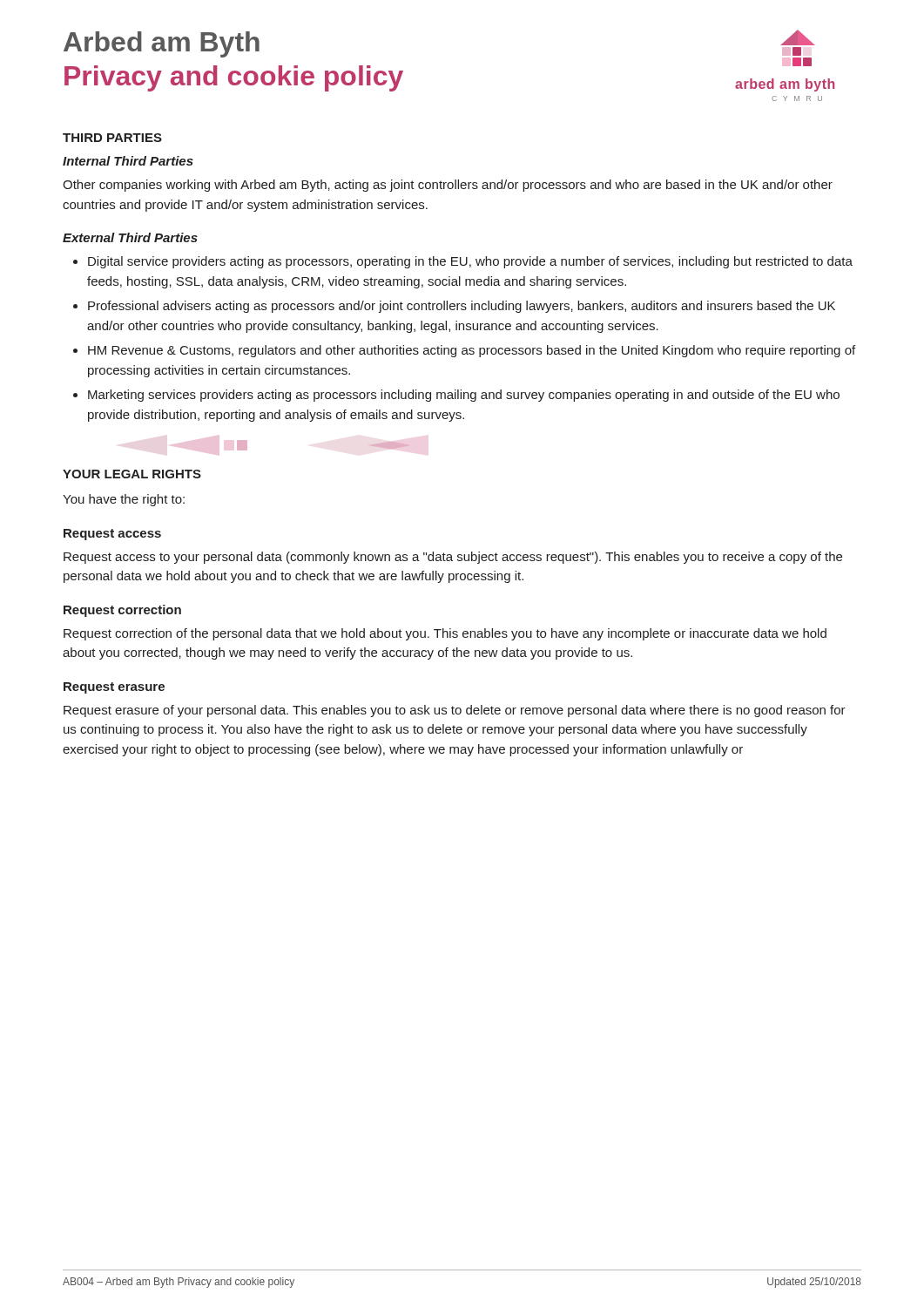
Task: Point to the block beginning "Request erasure of your personal"
Action: 462,730
